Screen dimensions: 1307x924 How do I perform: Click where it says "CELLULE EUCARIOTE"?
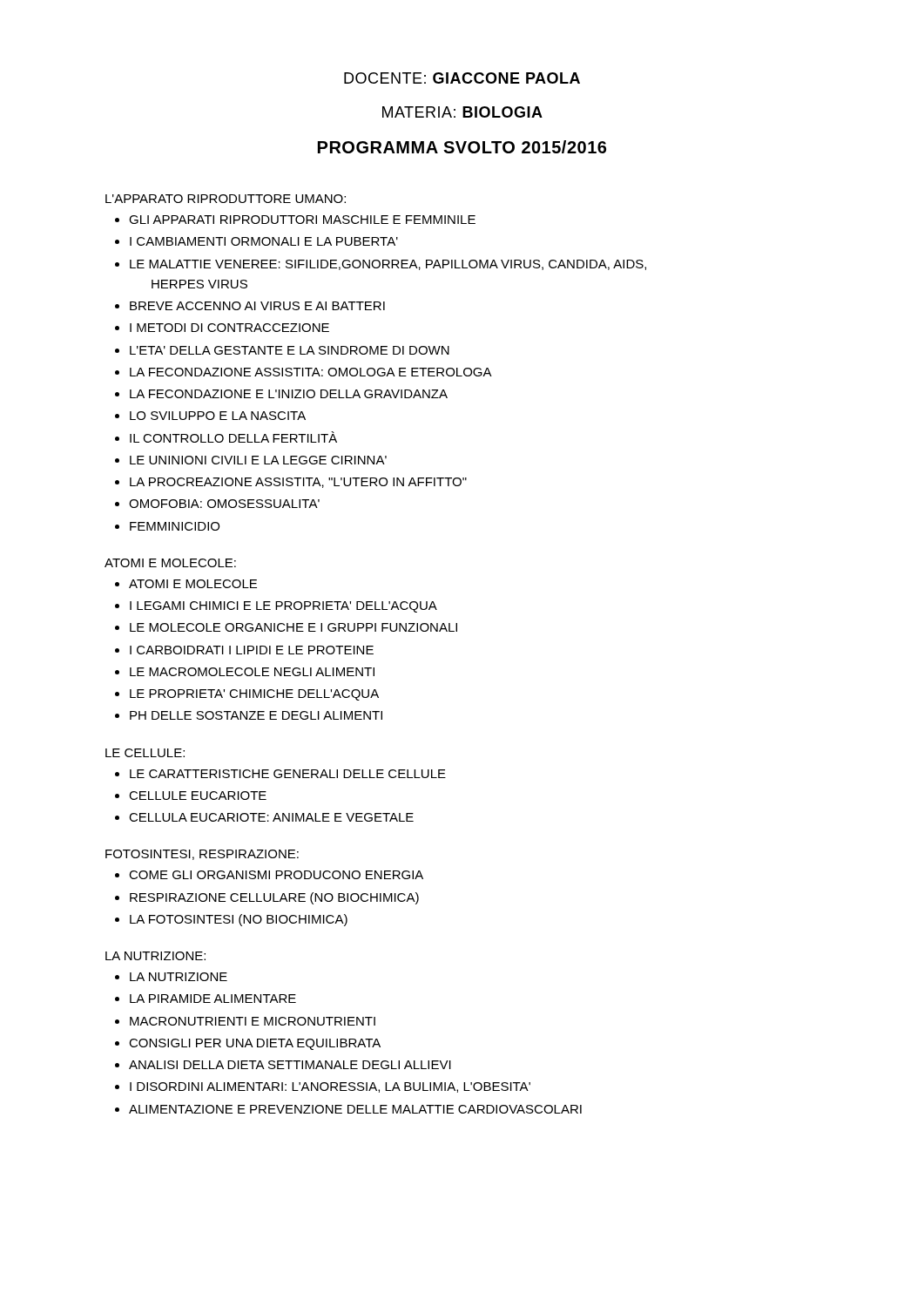click(x=198, y=796)
